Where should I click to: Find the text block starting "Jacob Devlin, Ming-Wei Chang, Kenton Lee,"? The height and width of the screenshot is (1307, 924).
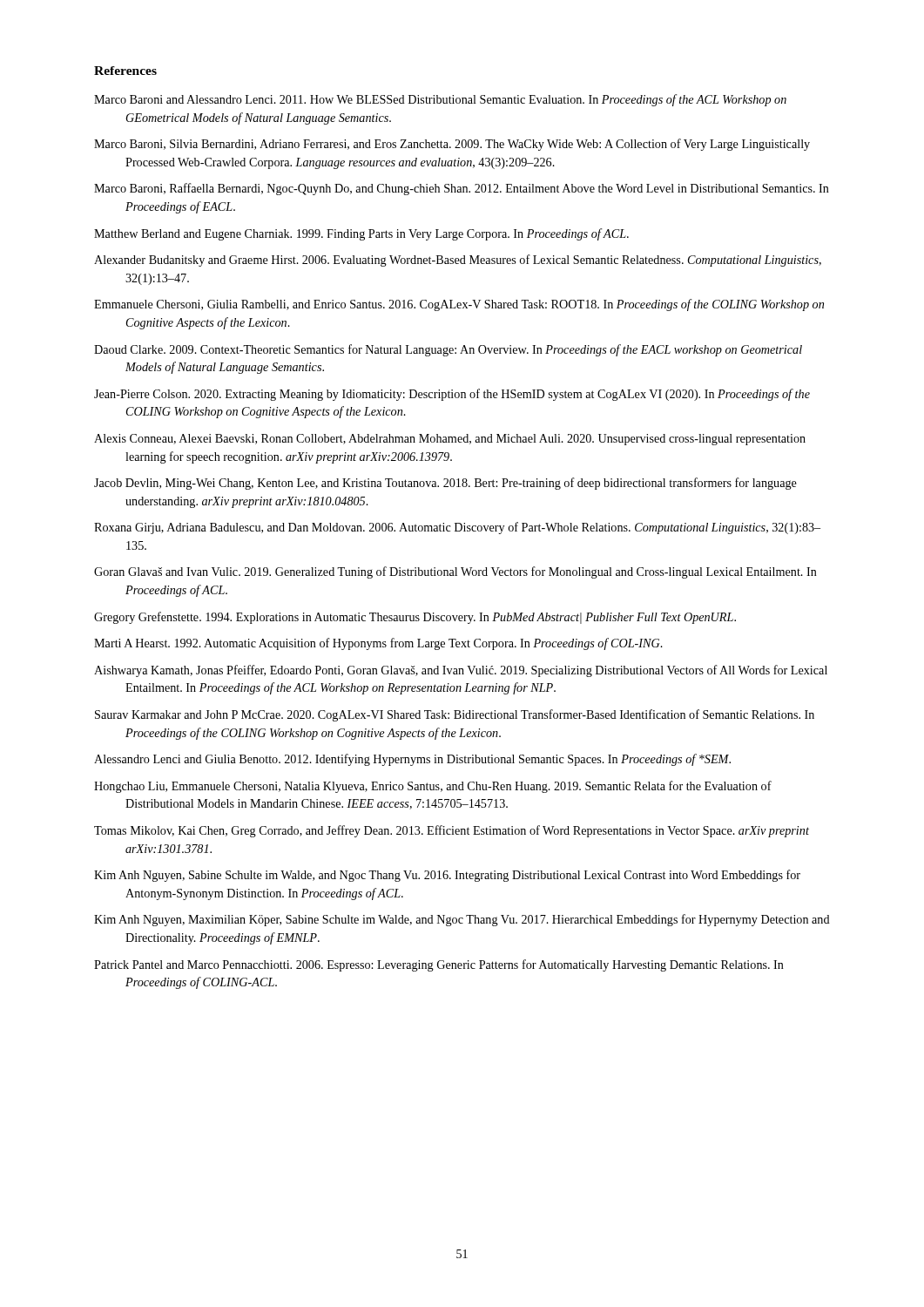445,492
